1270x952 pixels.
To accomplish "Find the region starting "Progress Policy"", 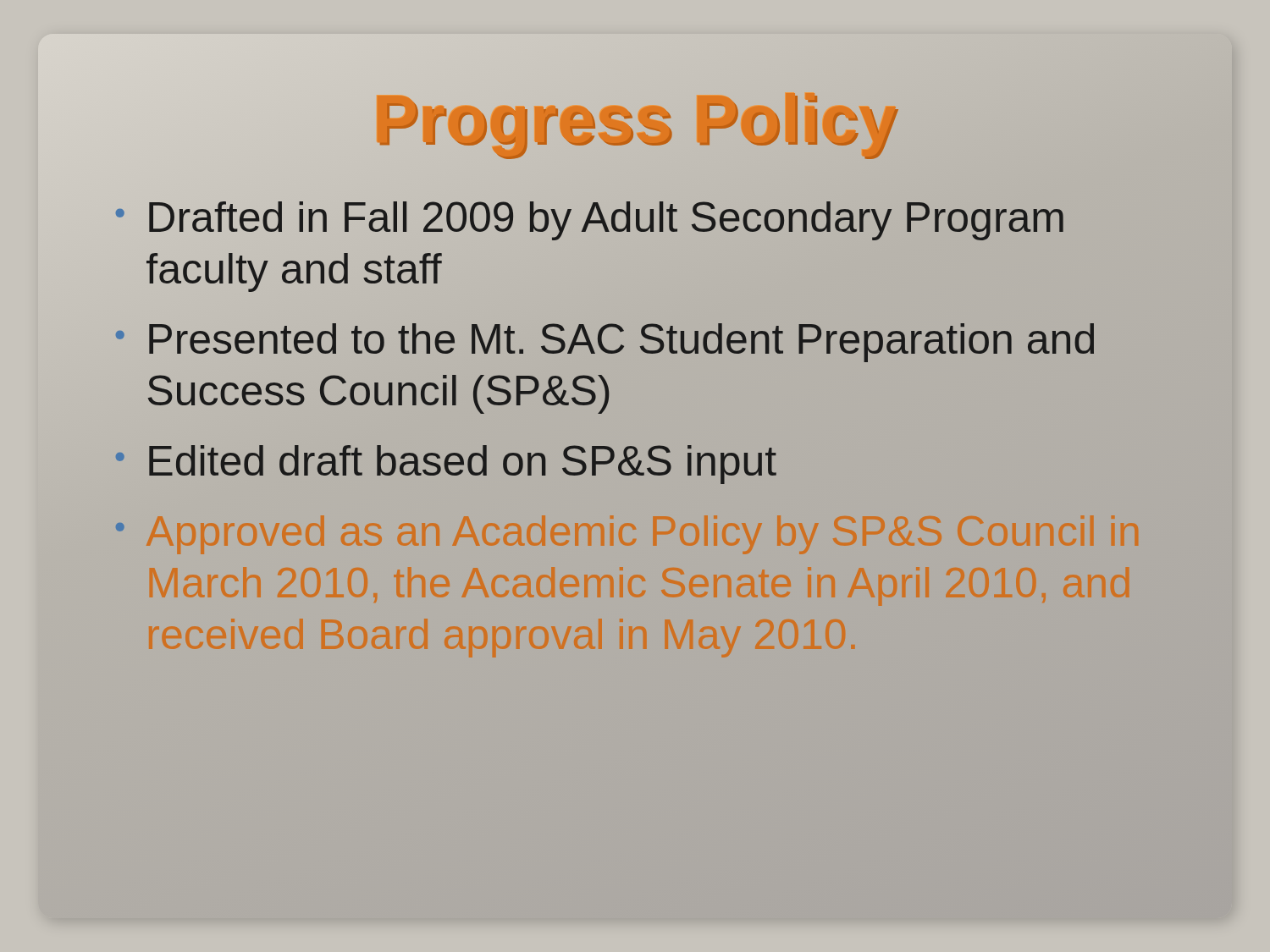I will coord(635,119).
